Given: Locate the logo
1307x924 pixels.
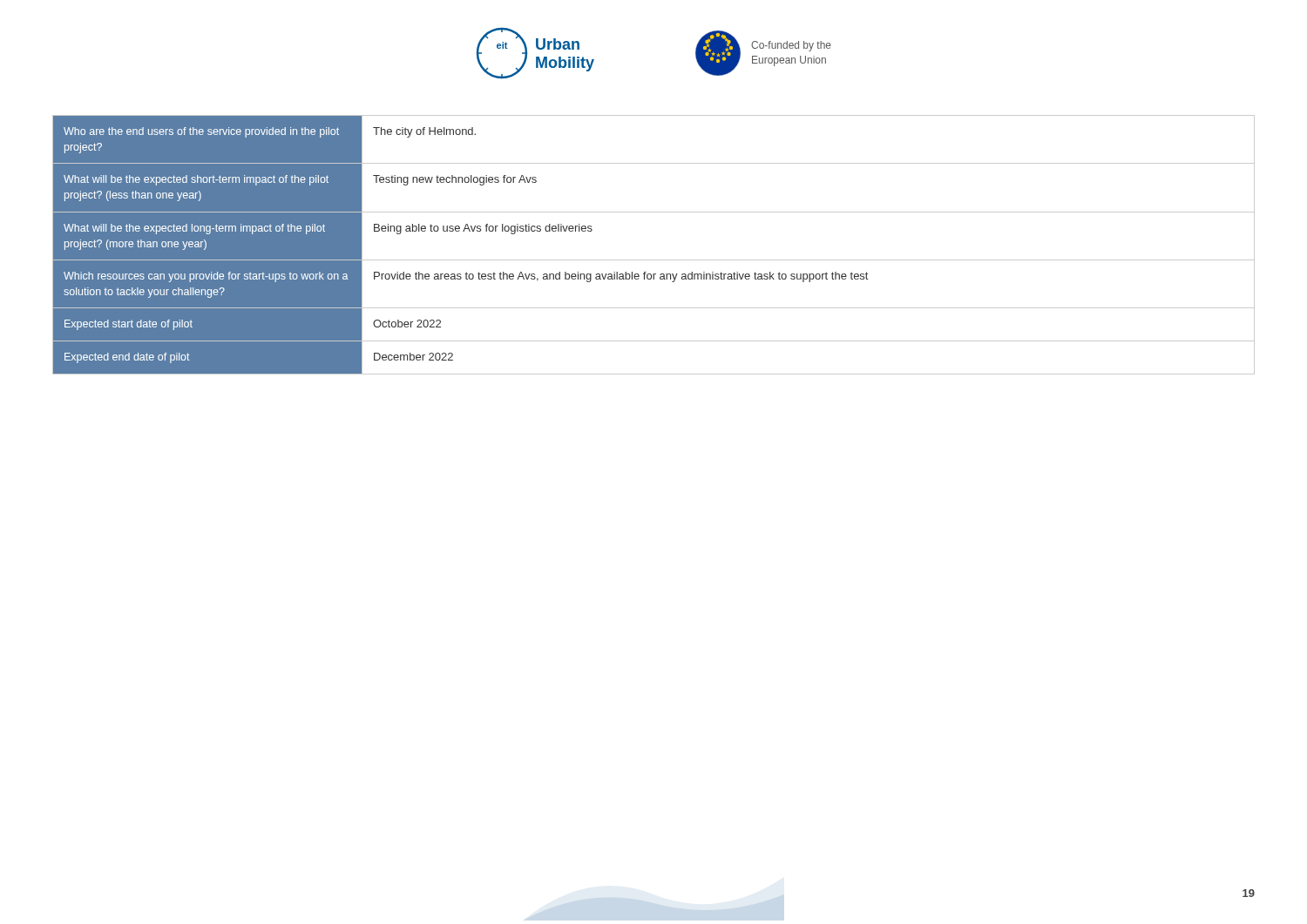Looking at the screenshot, I should pos(654,53).
